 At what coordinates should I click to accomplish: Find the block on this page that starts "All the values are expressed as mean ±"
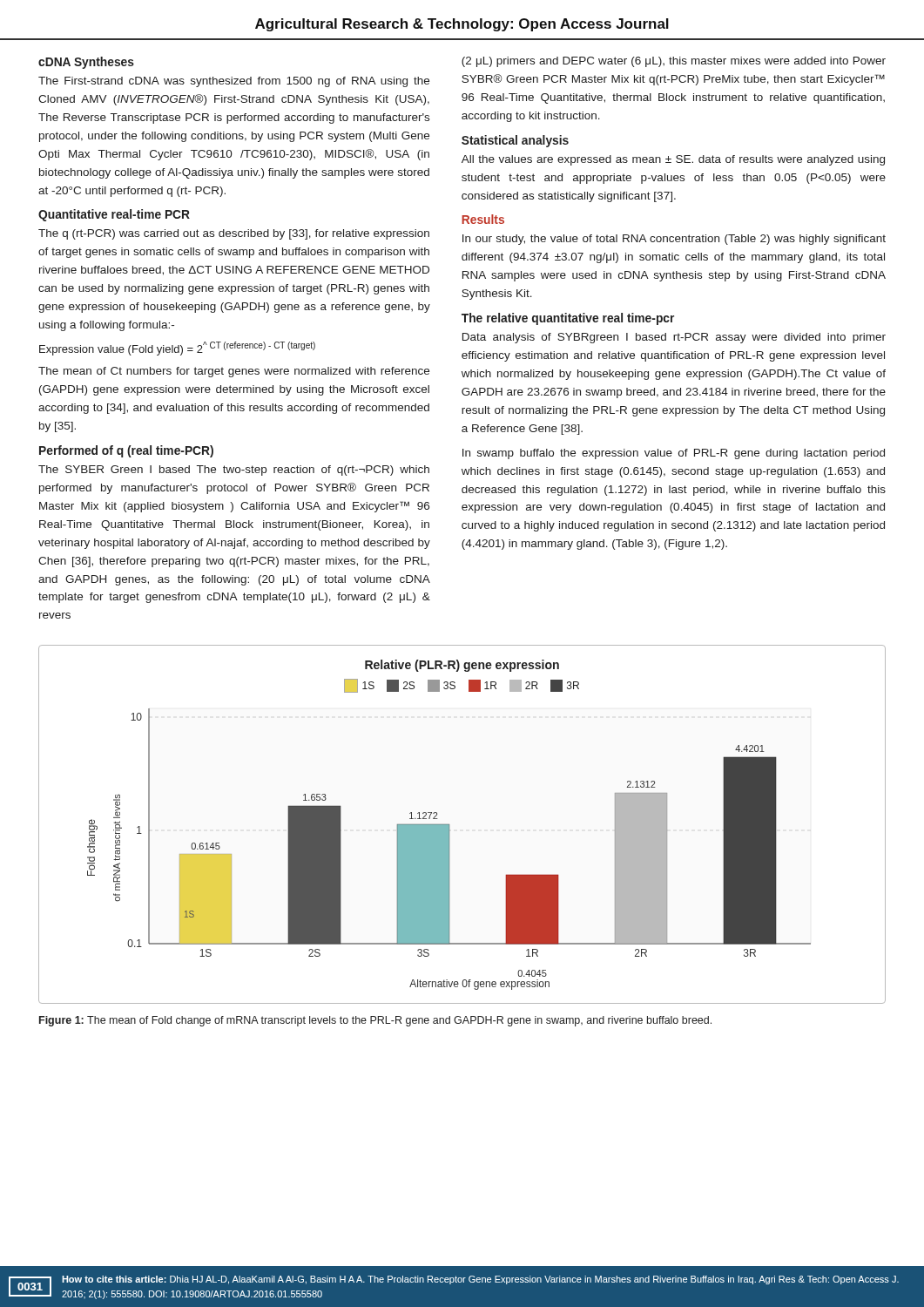tap(674, 178)
